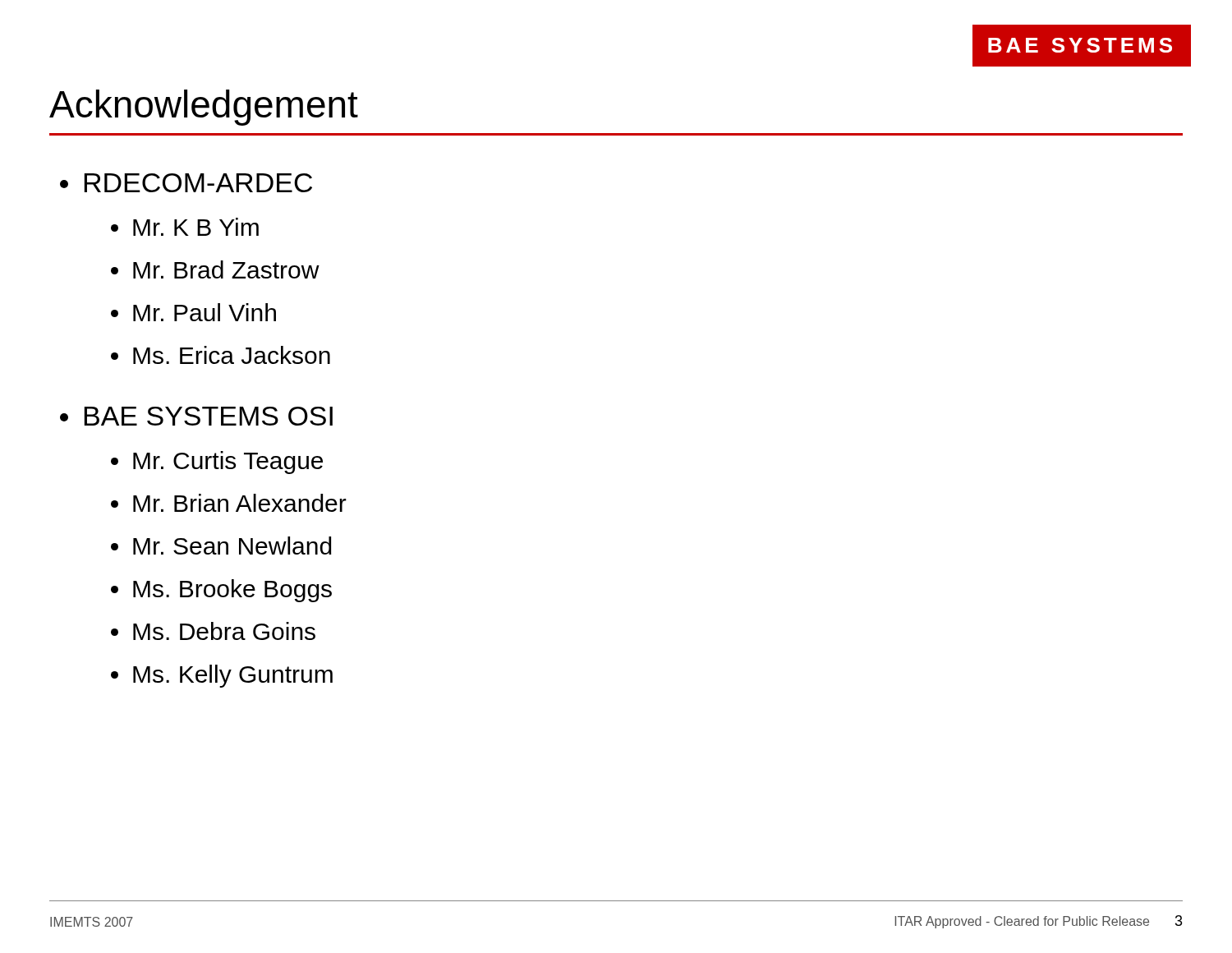This screenshot has width=1232, height=953.
Task: Point to "Mr. Curtis Teague"
Action: [x=228, y=461]
